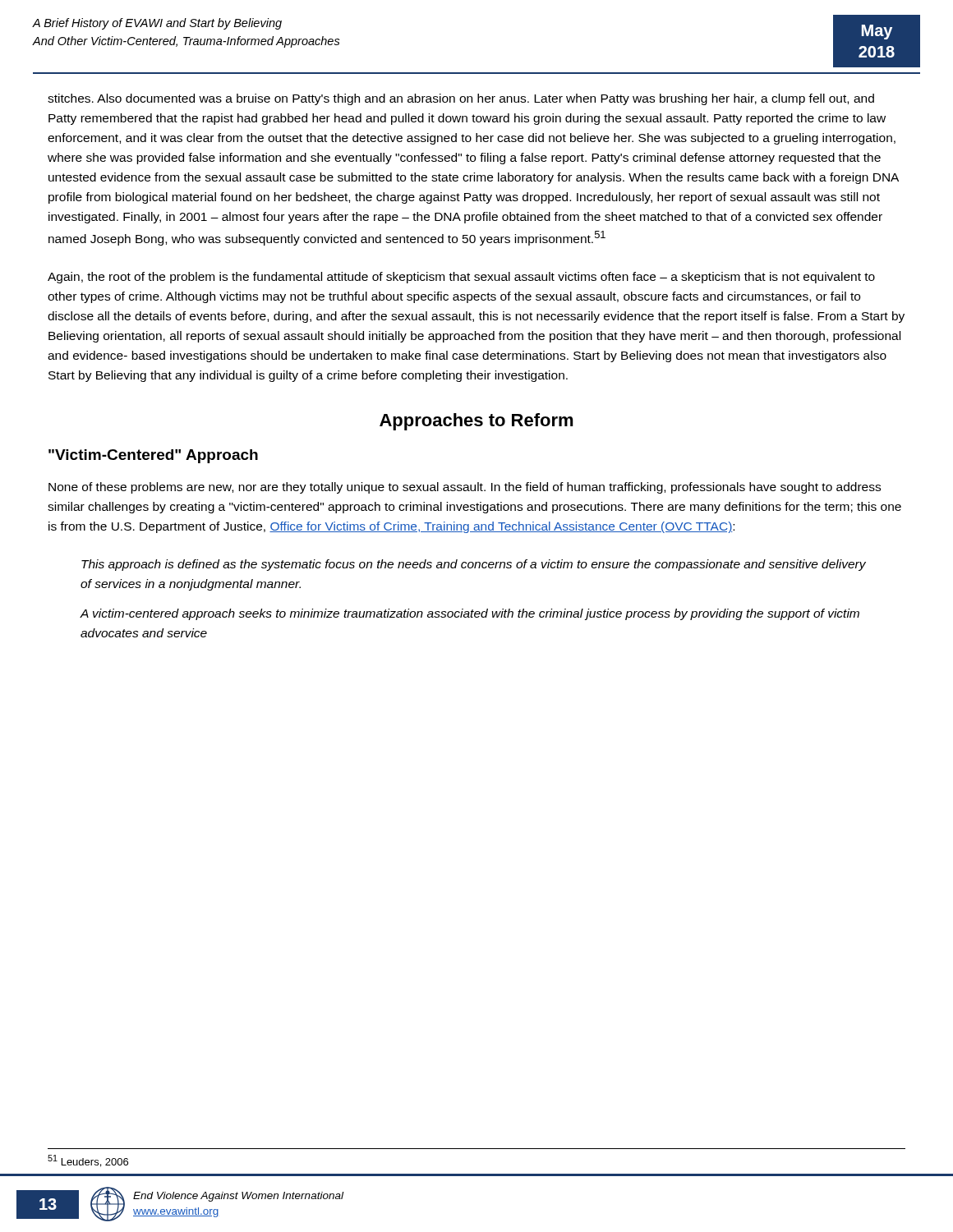
Task: Locate the passage starting "stitches. Also documented"
Action: point(473,168)
